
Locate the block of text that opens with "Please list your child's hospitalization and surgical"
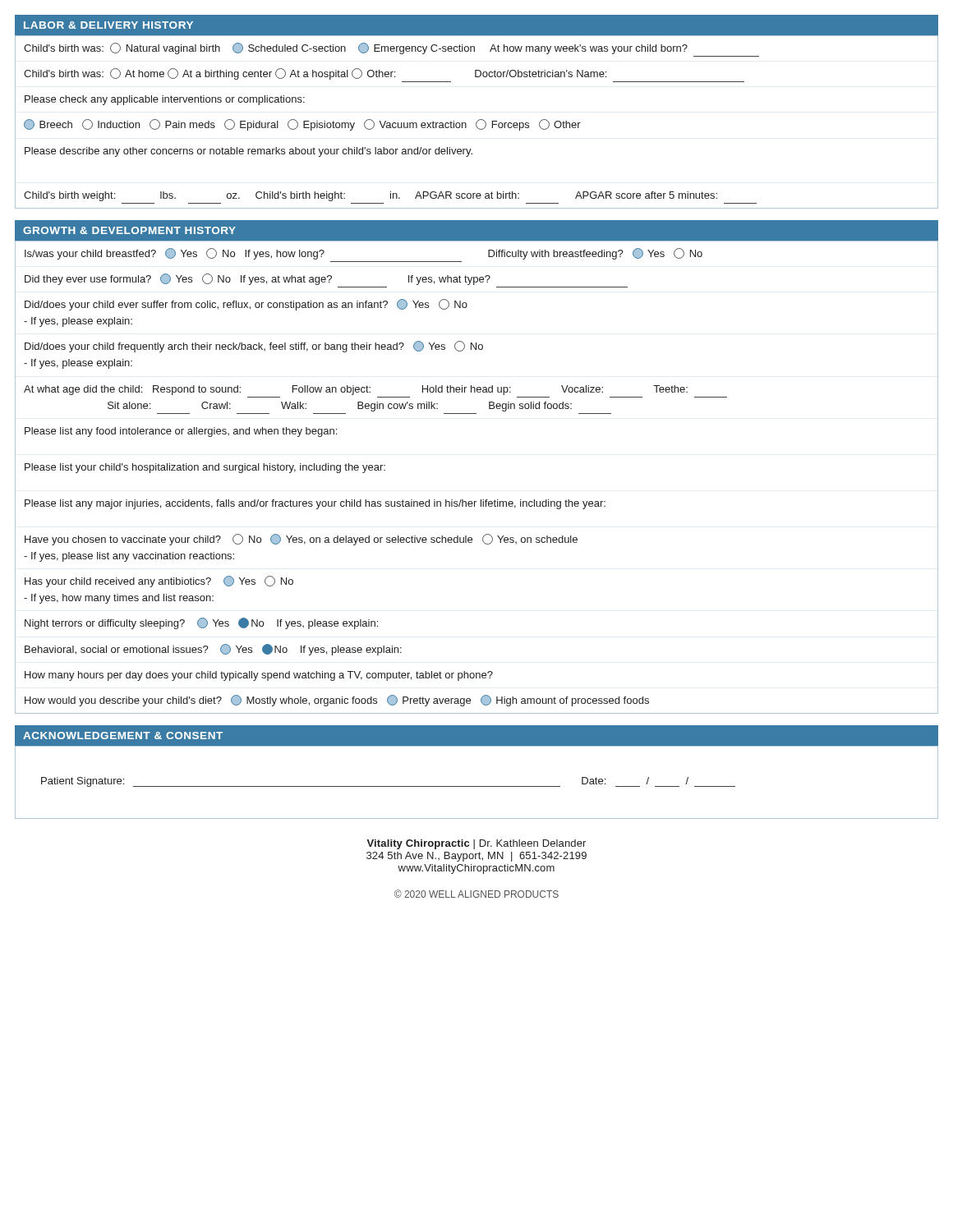click(205, 467)
